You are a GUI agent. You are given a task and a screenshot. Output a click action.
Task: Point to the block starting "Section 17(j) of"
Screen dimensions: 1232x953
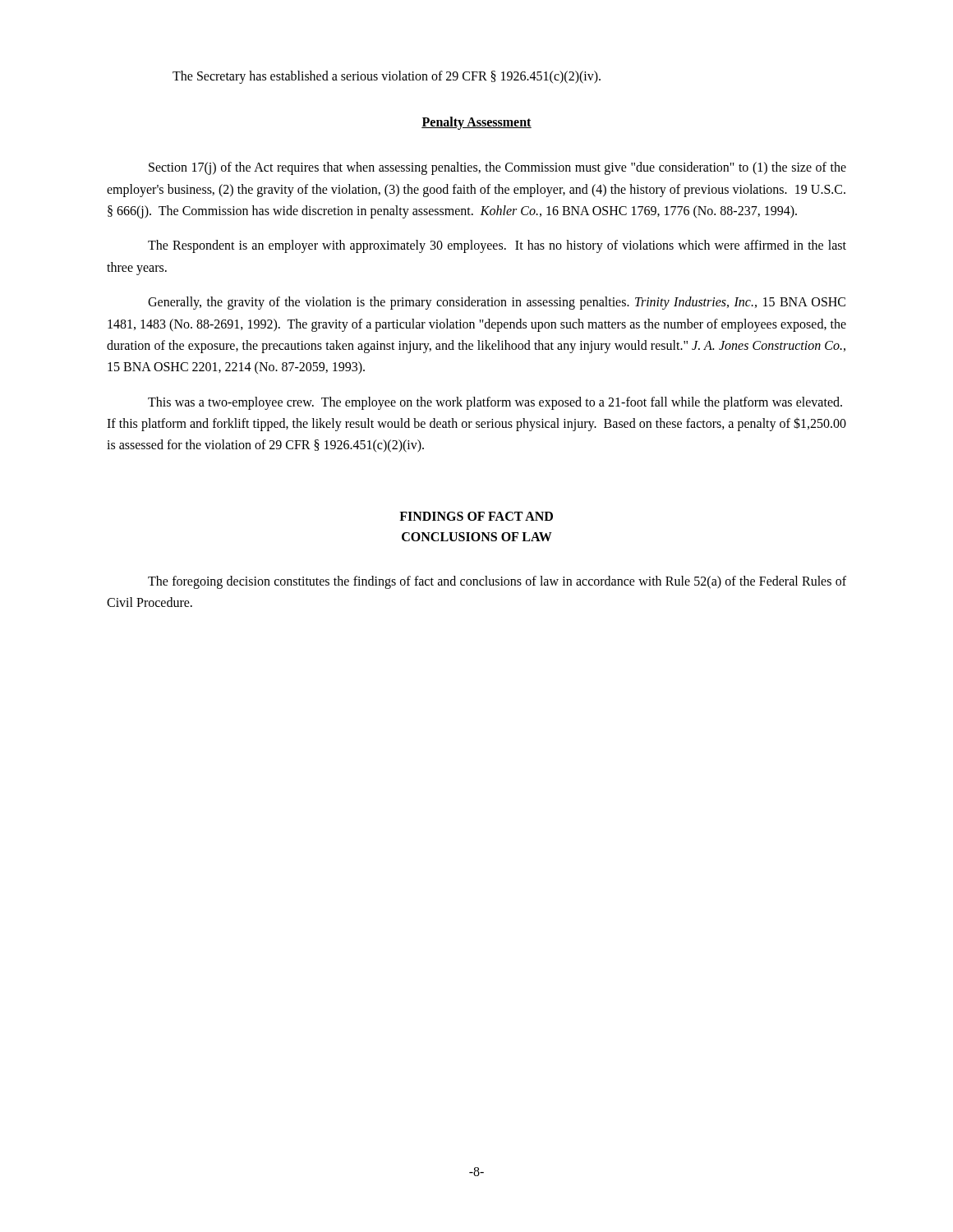(x=476, y=189)
